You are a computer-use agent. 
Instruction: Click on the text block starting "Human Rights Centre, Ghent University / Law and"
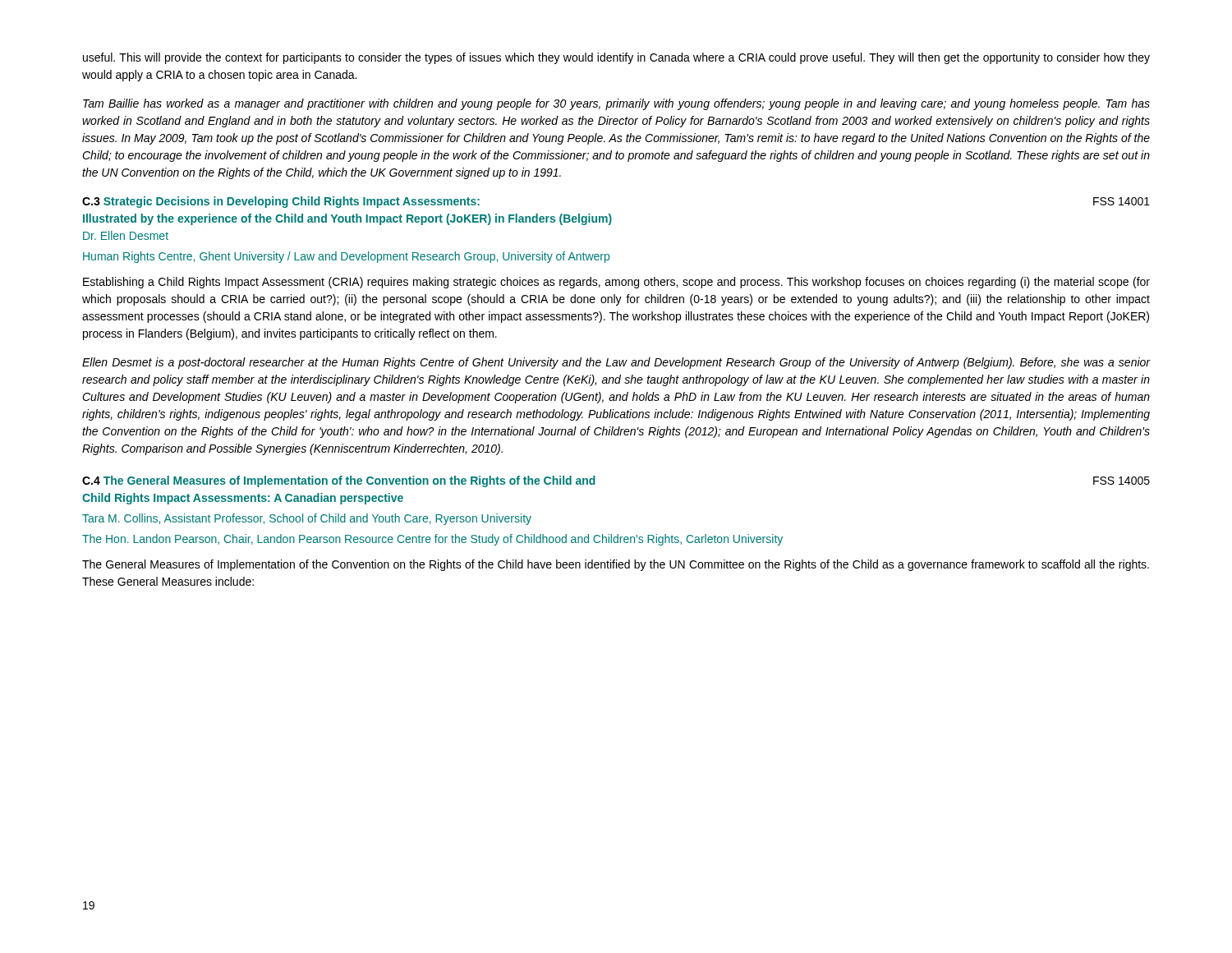[346, 256]
